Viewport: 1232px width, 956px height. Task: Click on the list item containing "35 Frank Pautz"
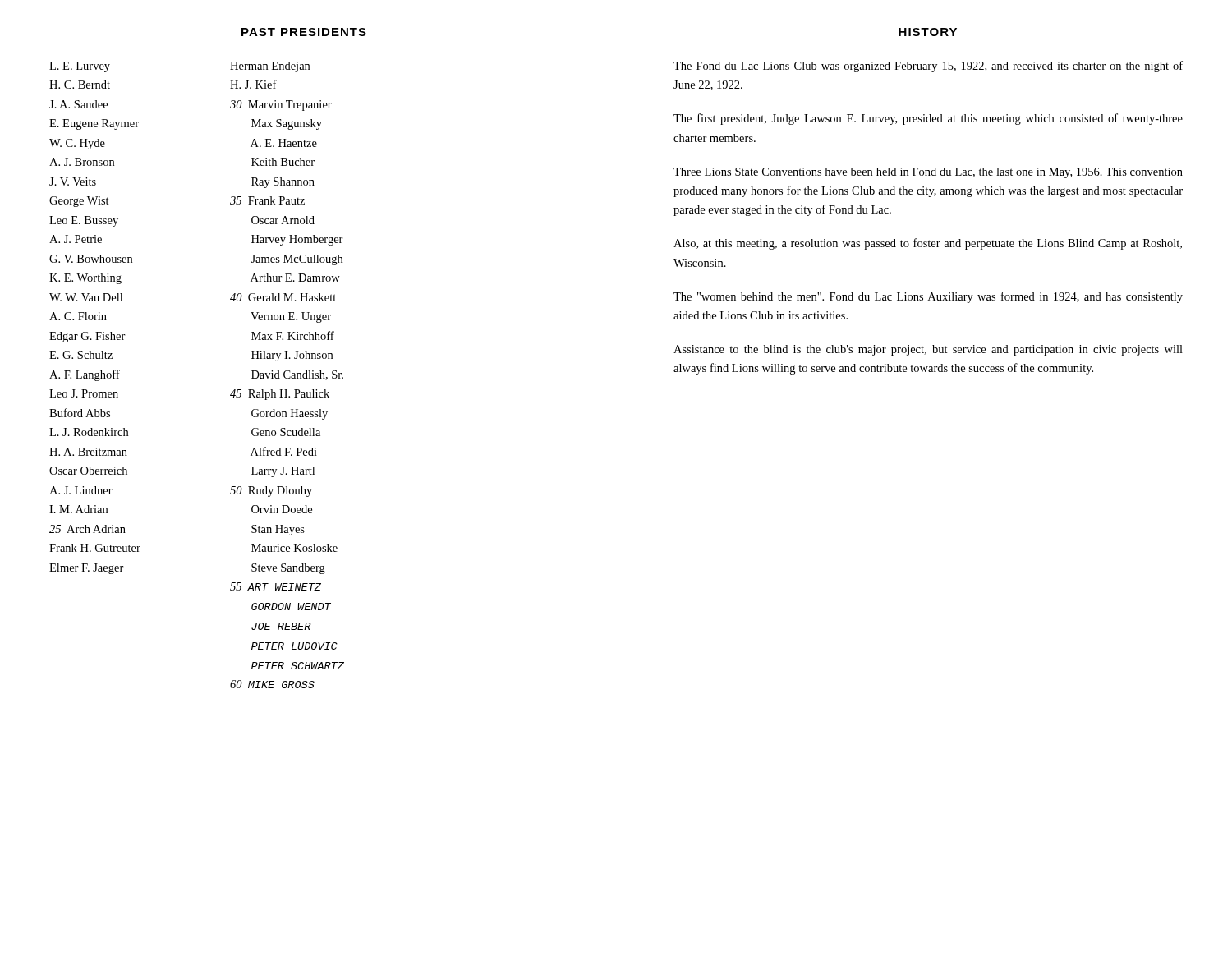(x=268, y=201)
